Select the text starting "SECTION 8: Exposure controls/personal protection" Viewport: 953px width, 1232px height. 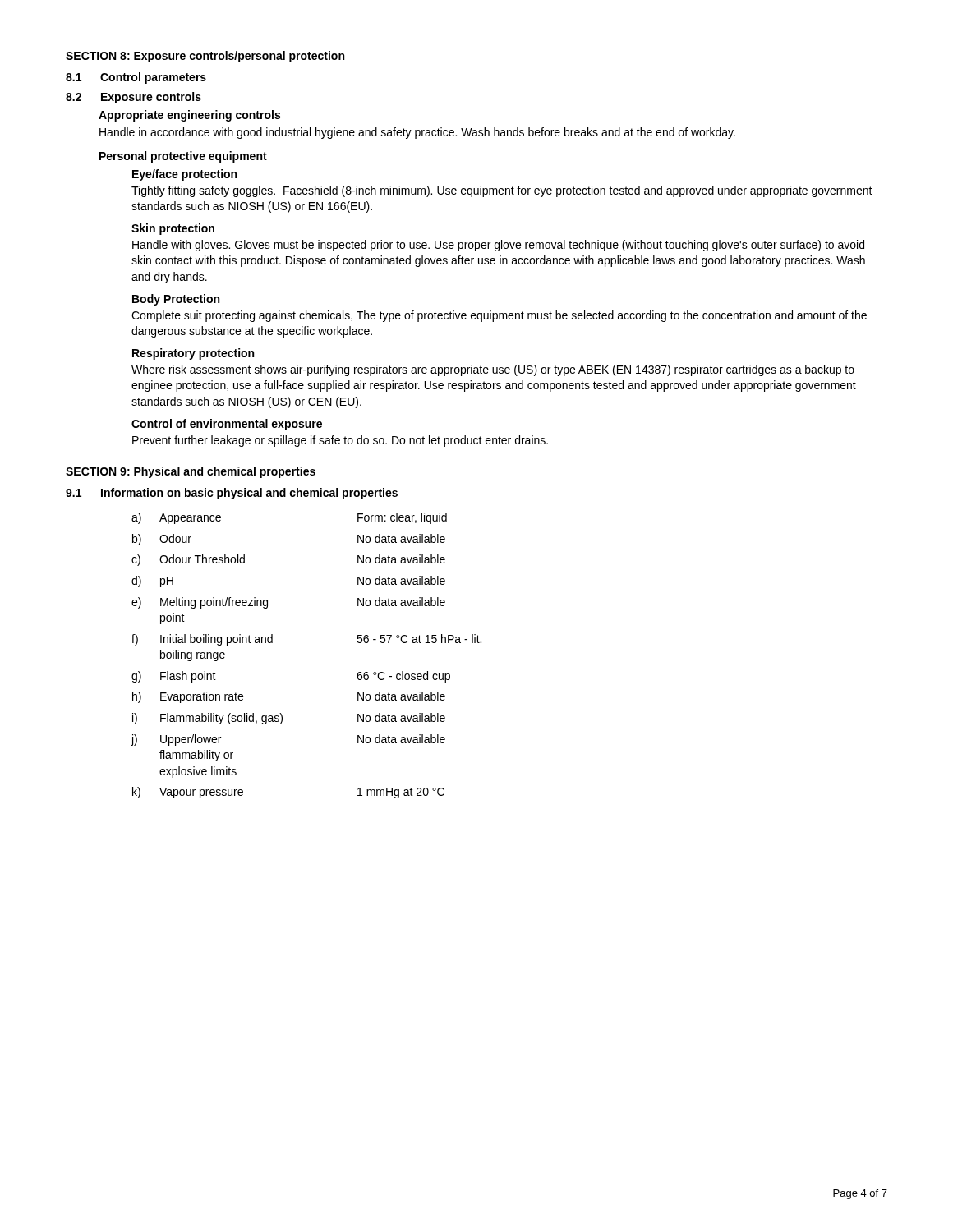(205, 56)
